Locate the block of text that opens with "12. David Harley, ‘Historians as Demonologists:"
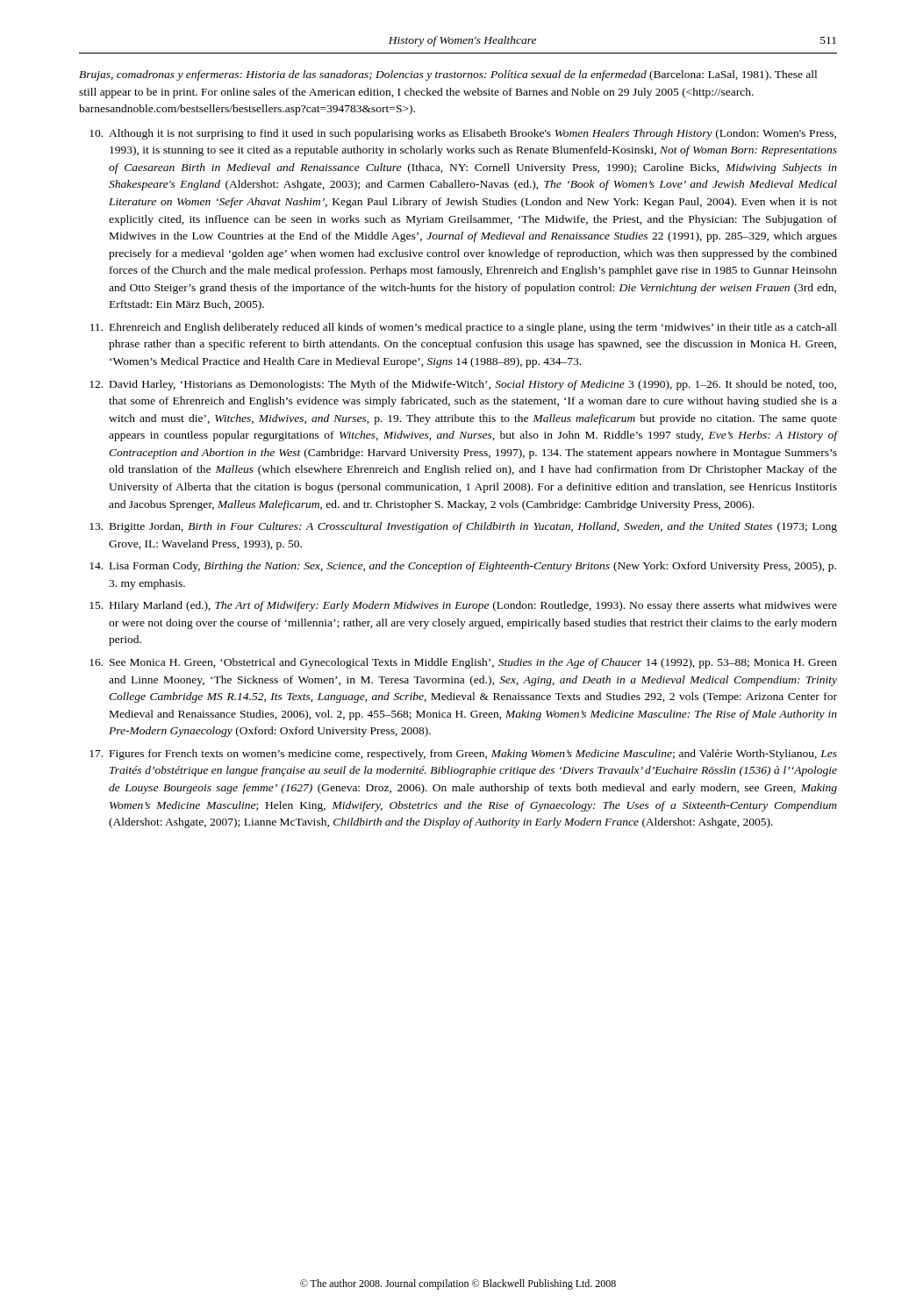The height and width of the screenshot is (1316, 916). pyautogui.click(x=458, y=444)
